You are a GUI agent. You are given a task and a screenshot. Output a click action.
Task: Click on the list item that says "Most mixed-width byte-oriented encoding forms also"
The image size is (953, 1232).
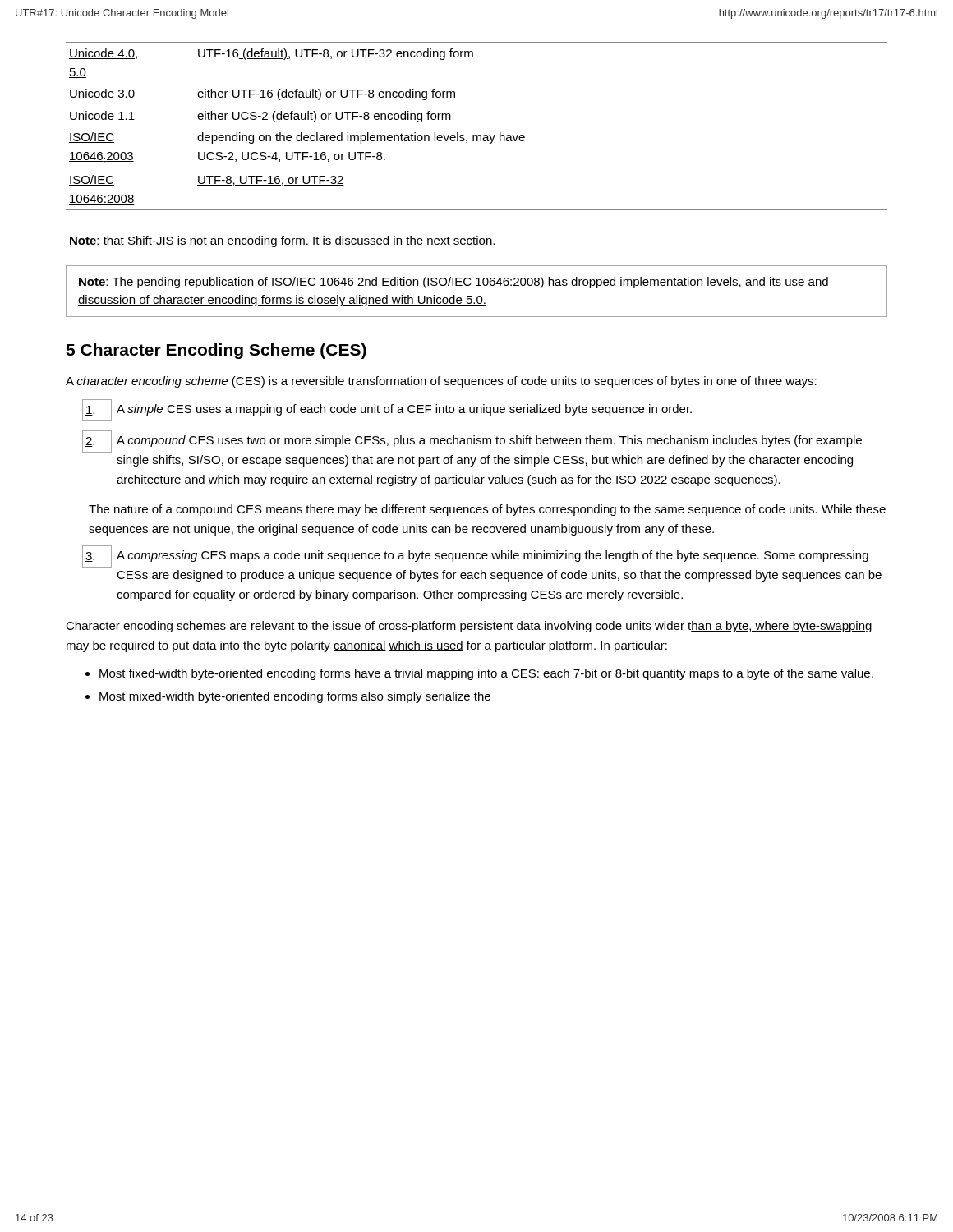point(295,696)
